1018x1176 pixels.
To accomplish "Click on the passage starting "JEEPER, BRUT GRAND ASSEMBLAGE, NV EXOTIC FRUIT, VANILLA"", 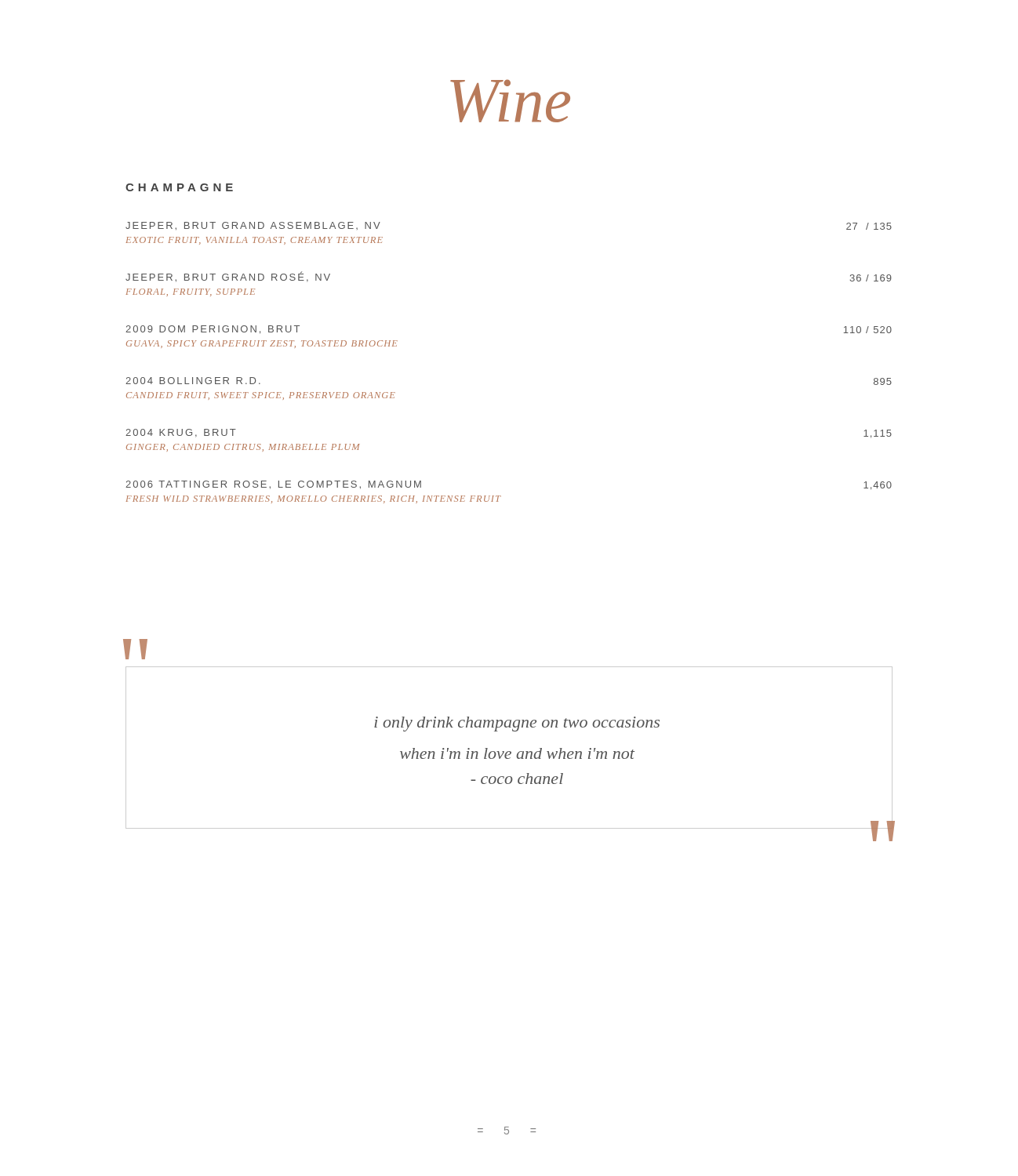I will [252, 226].
